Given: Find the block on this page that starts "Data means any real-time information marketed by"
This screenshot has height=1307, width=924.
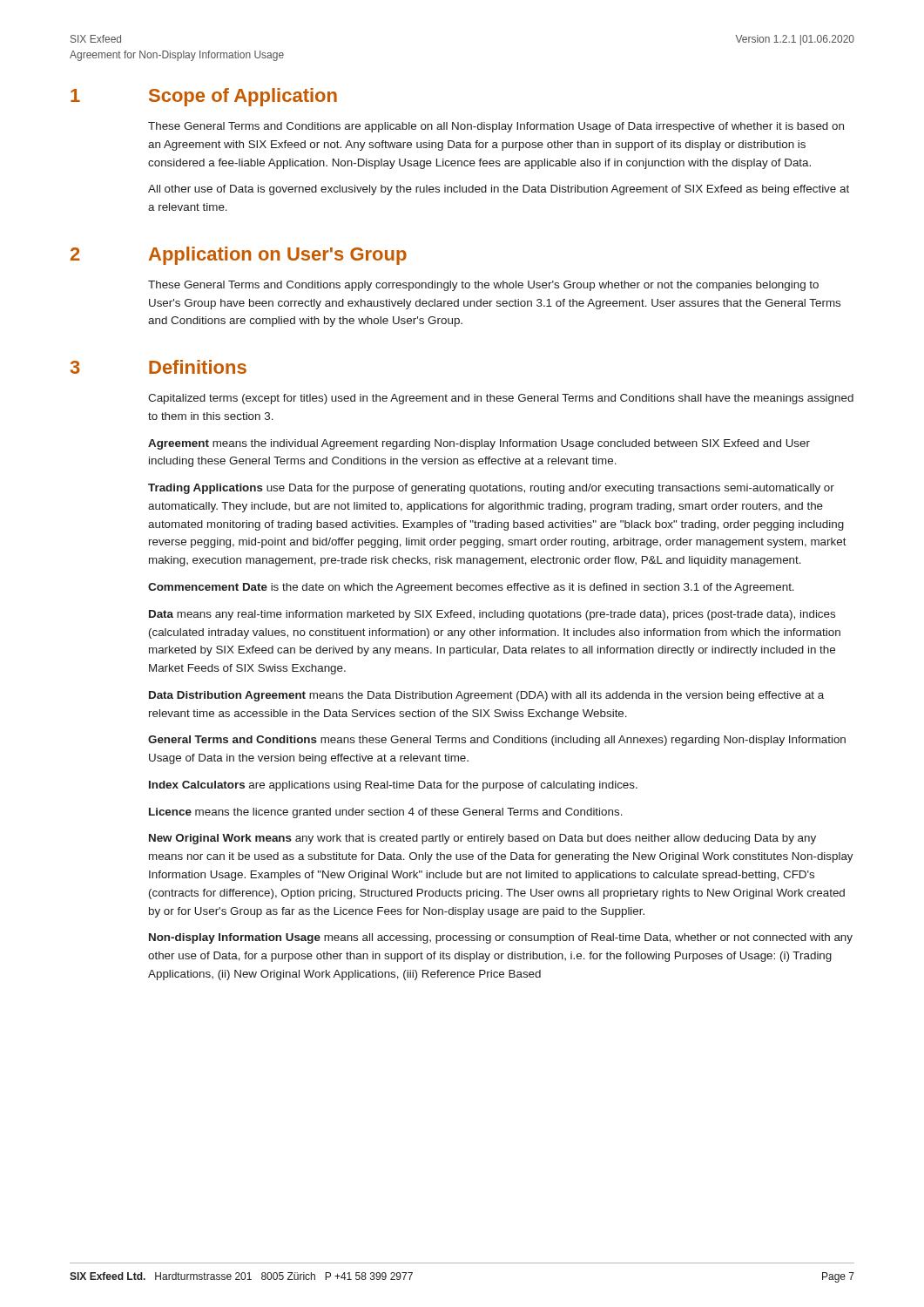Looking at the screenshot, I should click(x=494, y=641).
